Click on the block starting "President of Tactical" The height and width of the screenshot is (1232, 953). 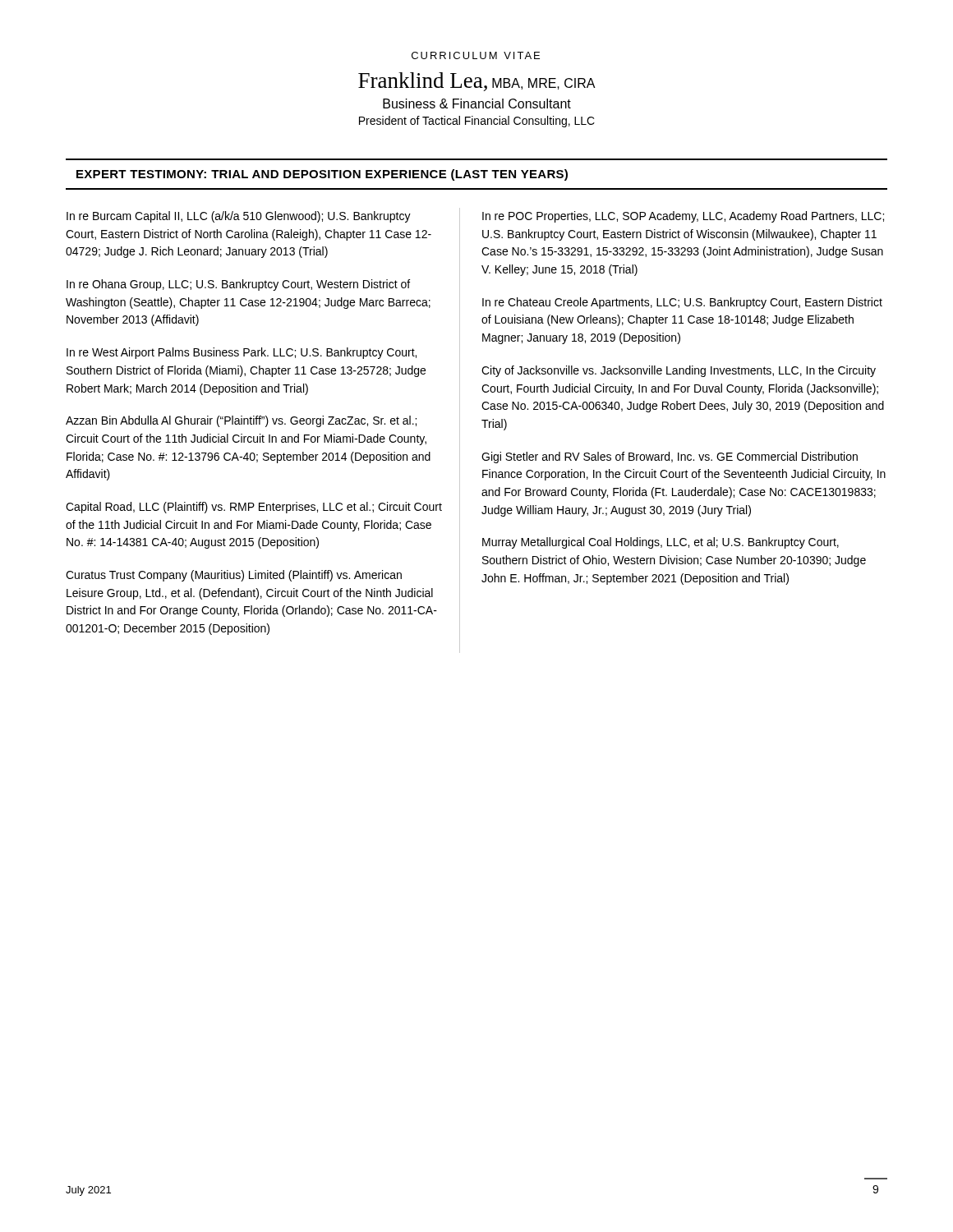476,121
